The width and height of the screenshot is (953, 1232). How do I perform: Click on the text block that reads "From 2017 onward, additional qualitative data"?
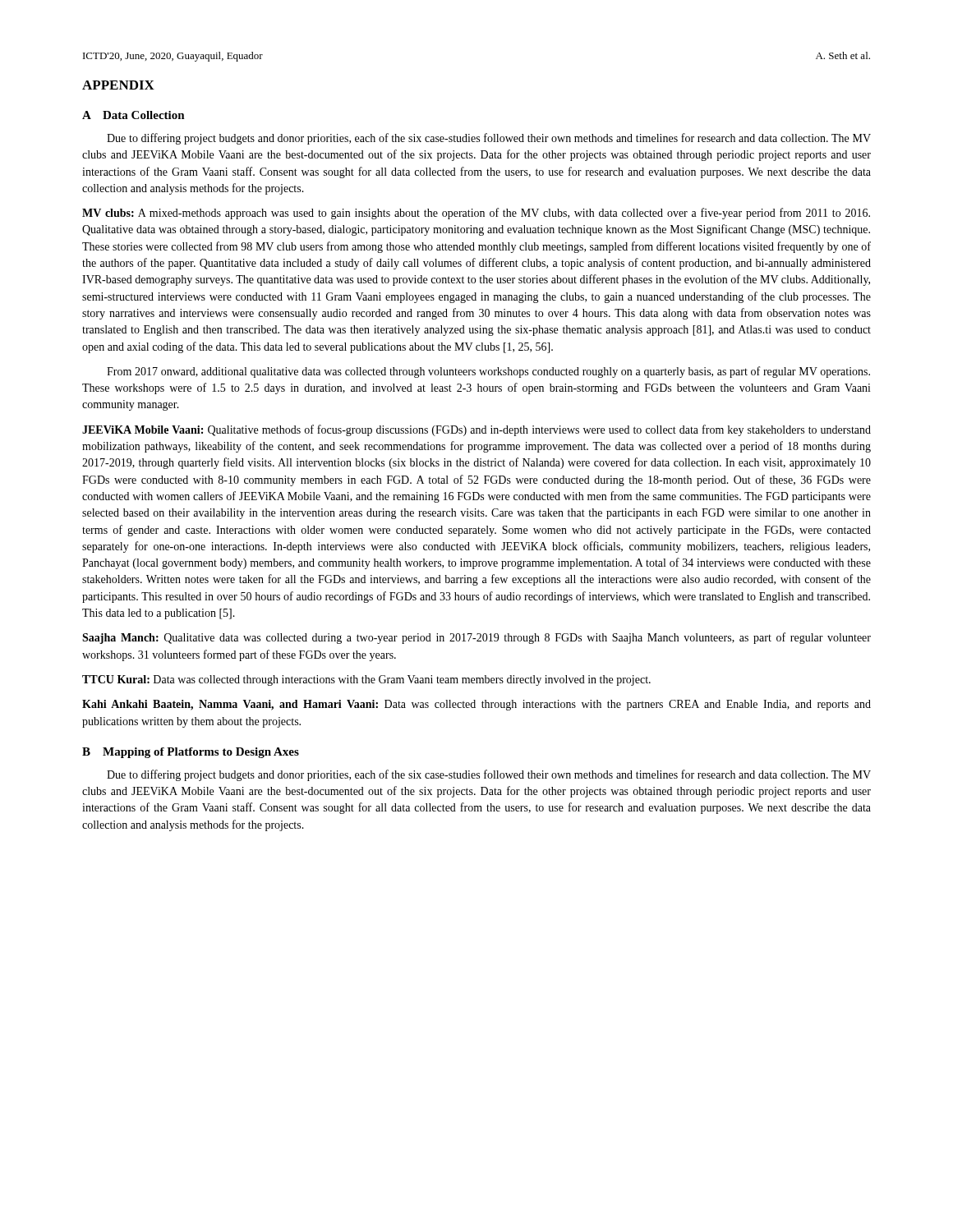tap(476, 389)
